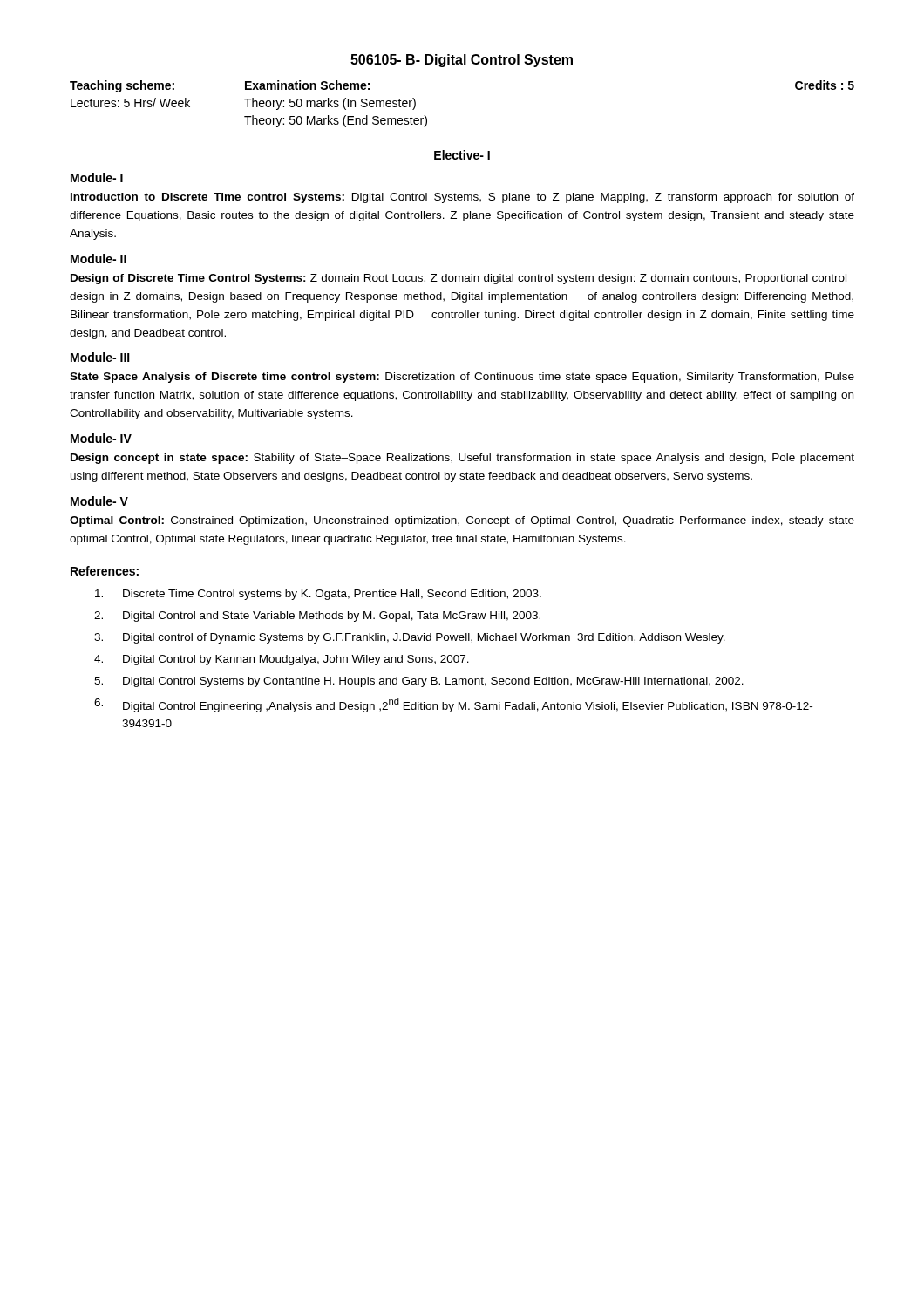Point to the element starting "3. Digital control of"
This screenshot has width=924, height=1308.
point(462,638)
